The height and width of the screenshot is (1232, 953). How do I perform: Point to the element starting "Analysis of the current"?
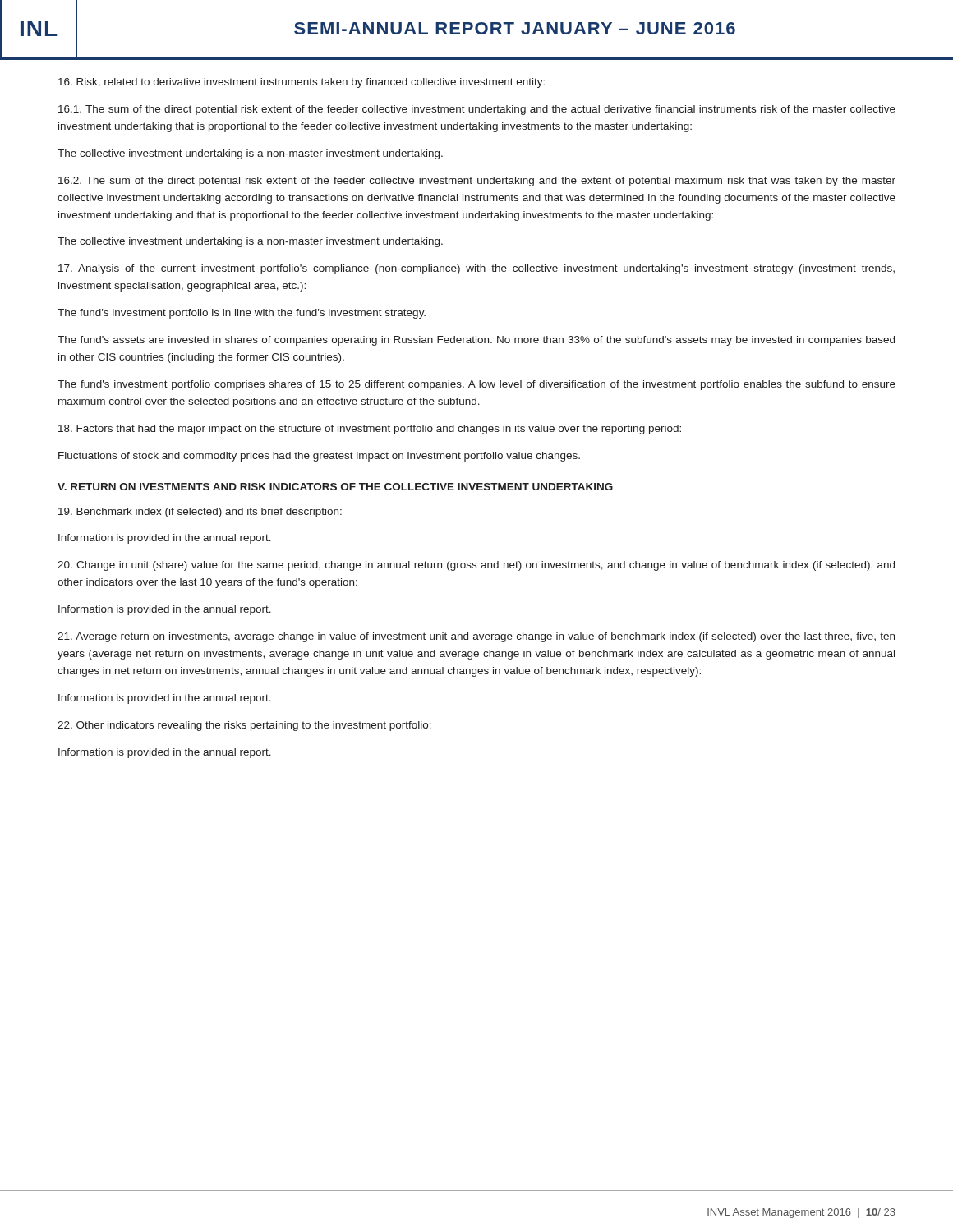tap(476, 277)
